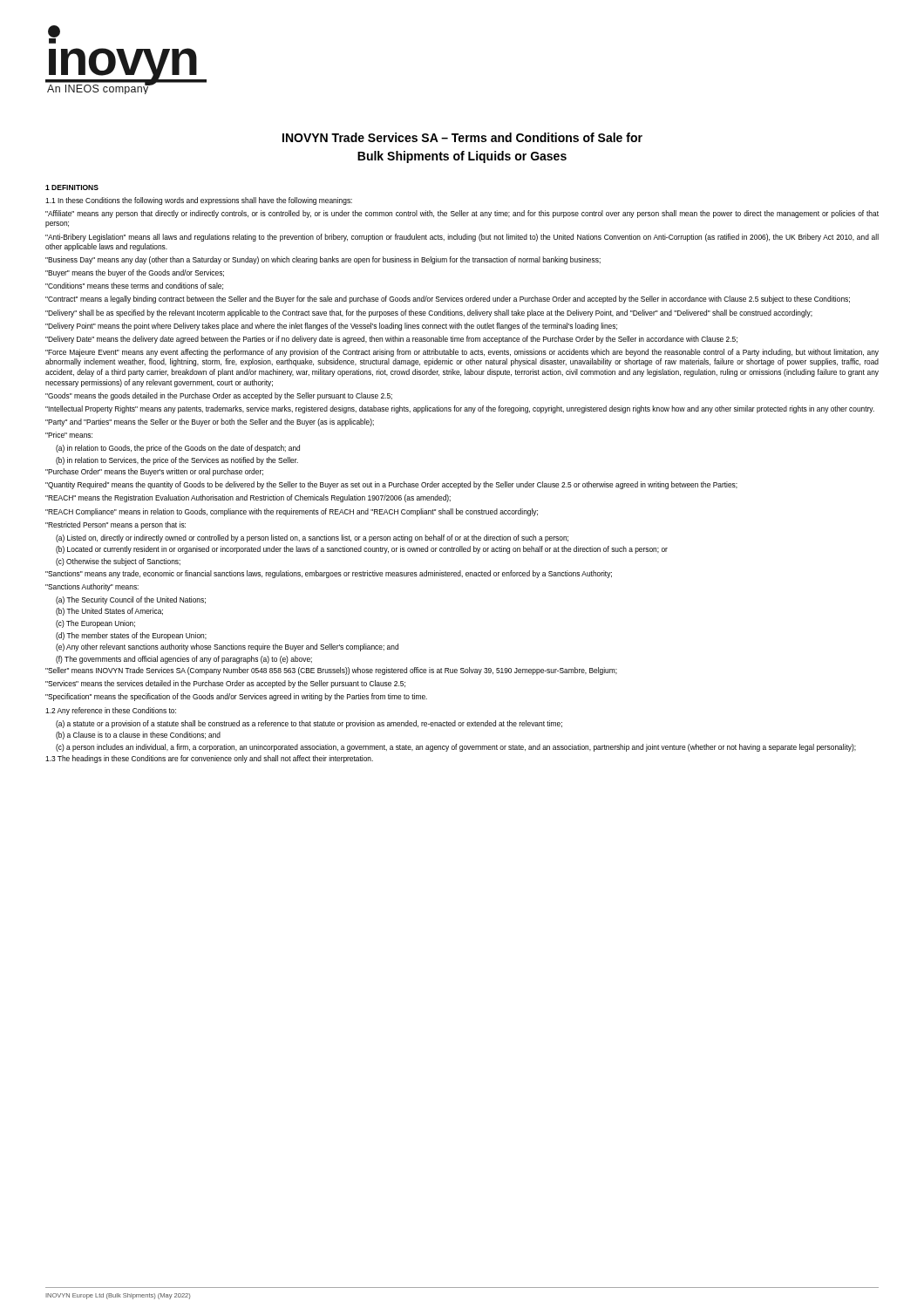Click where it says "(c) The European Union;"
This screenshot has width=924, height=1308.
[96, 623]
